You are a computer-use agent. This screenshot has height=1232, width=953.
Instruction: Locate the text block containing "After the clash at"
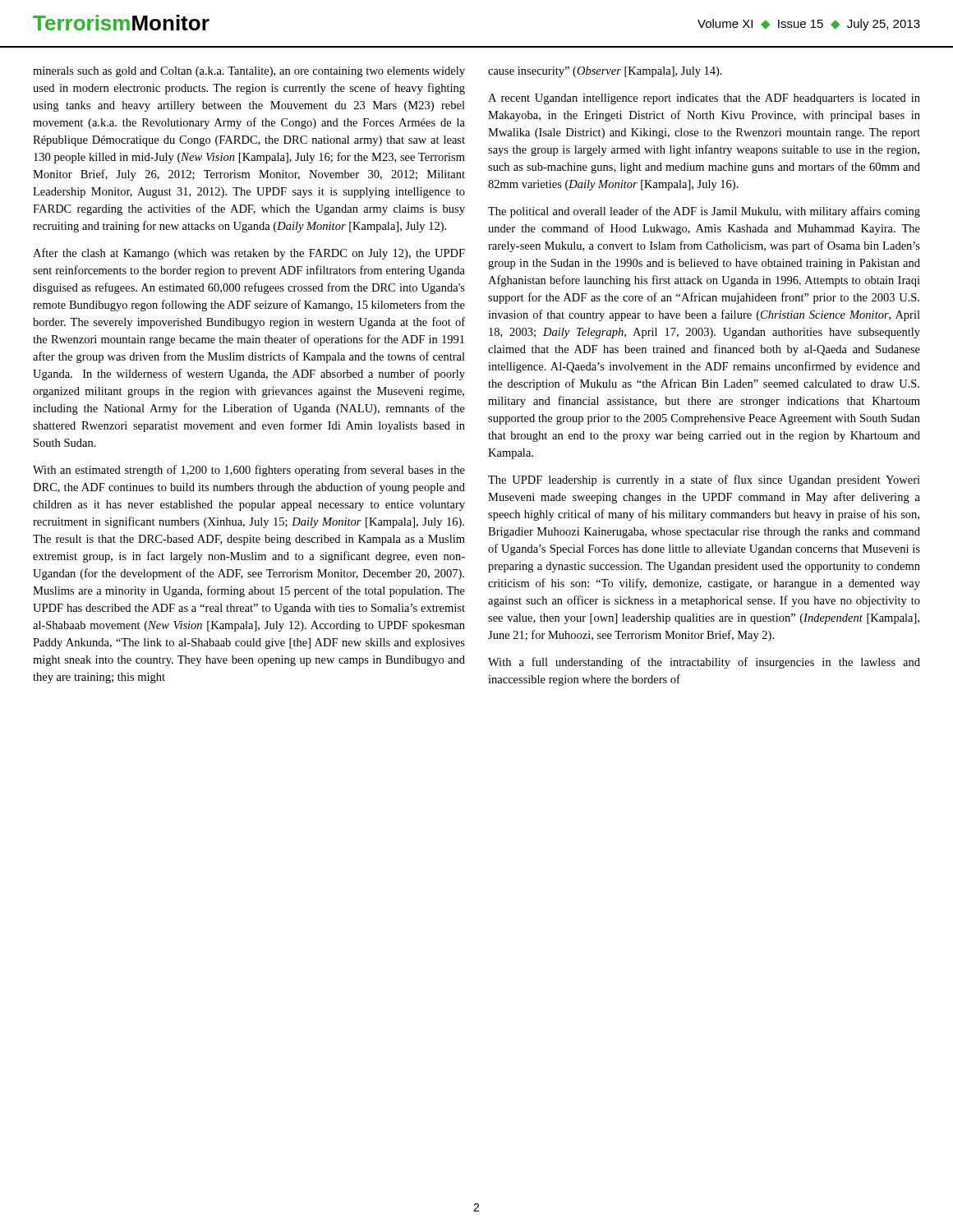coord(249,348)
